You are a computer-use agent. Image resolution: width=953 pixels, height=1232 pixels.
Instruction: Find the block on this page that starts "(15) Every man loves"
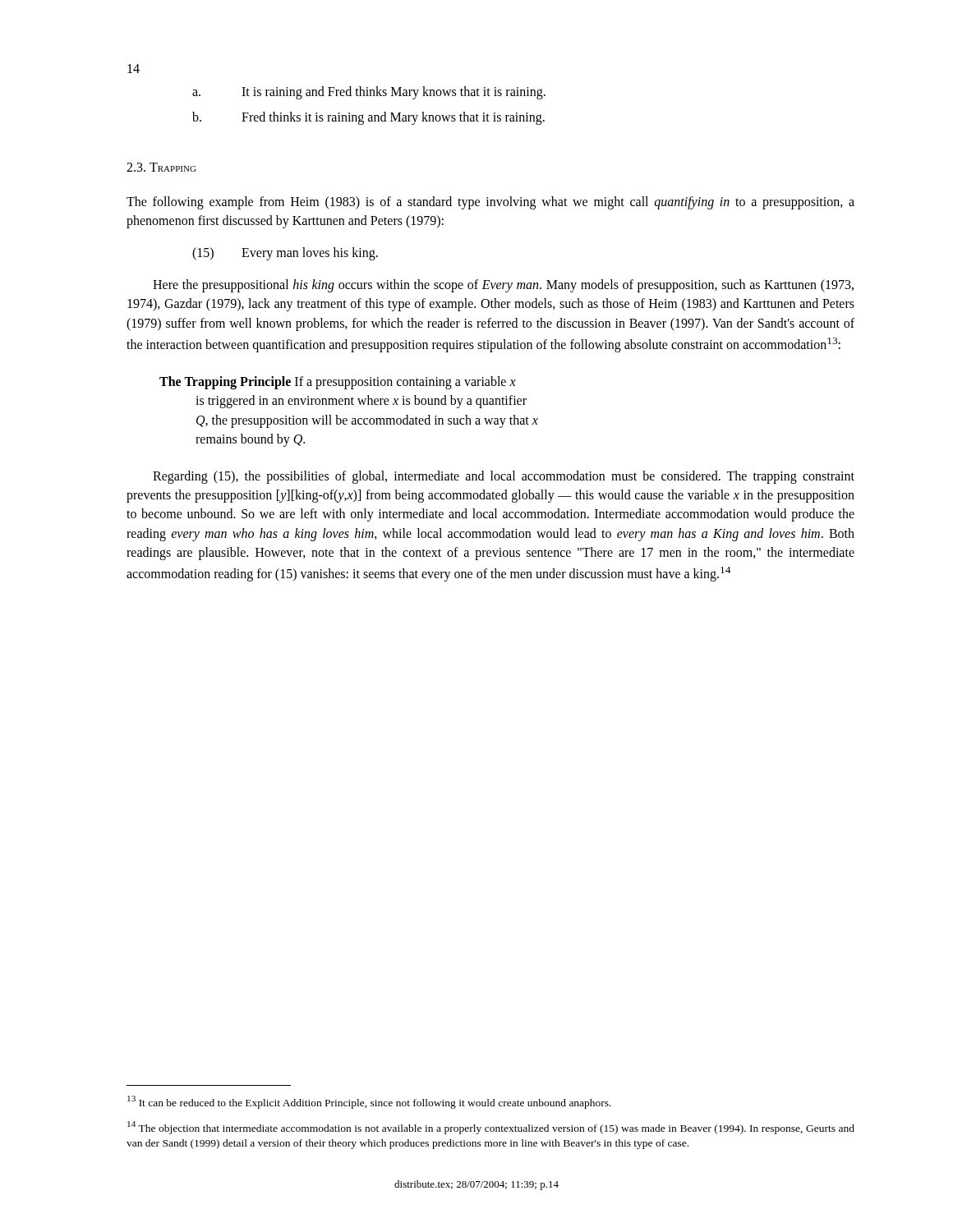point(285,253)
